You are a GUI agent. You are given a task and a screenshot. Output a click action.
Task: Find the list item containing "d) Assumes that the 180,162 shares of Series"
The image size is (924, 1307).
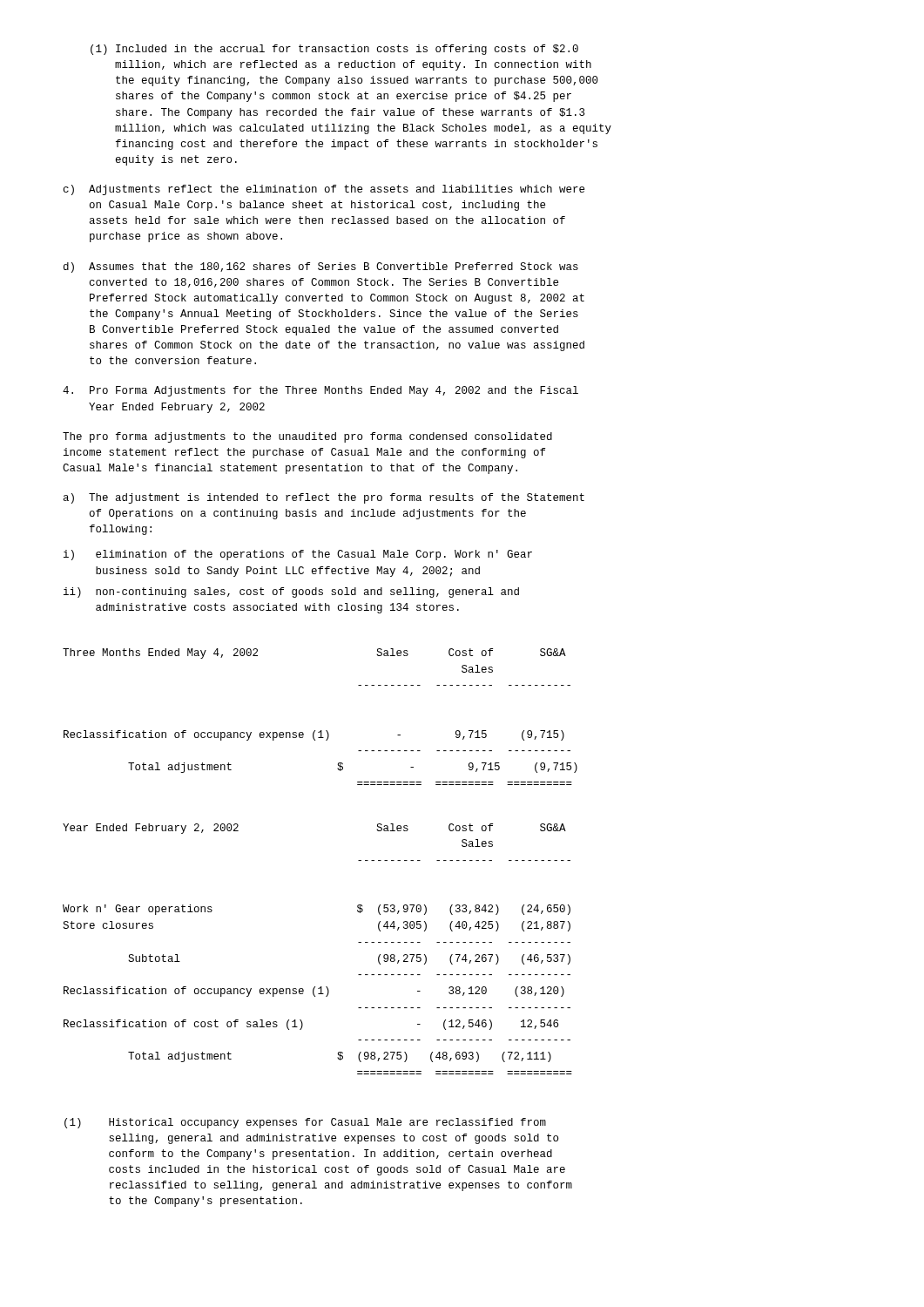click(x=324, y=314)
